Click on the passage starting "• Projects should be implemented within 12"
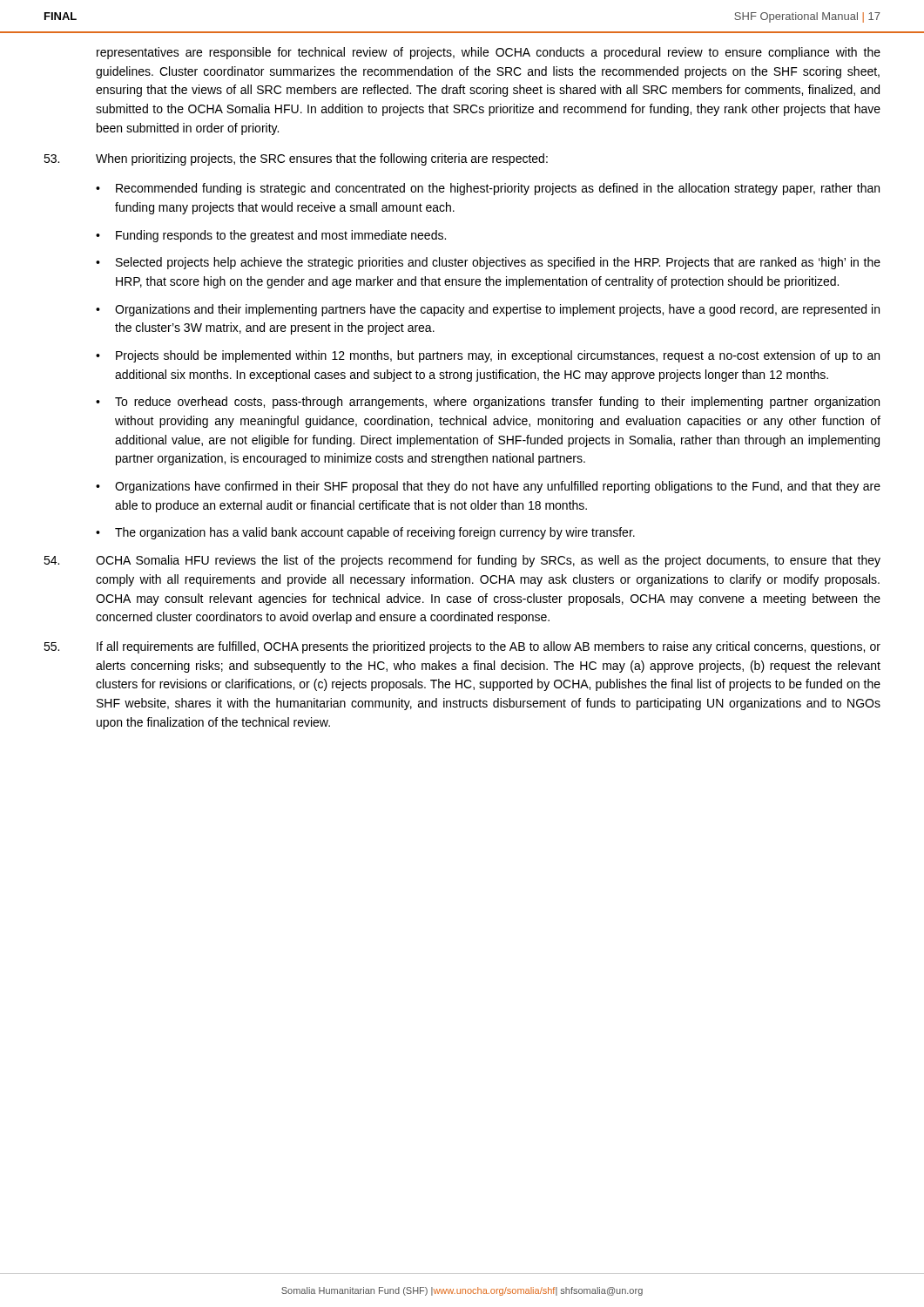Screen dimensions: 1307x924 488,366
